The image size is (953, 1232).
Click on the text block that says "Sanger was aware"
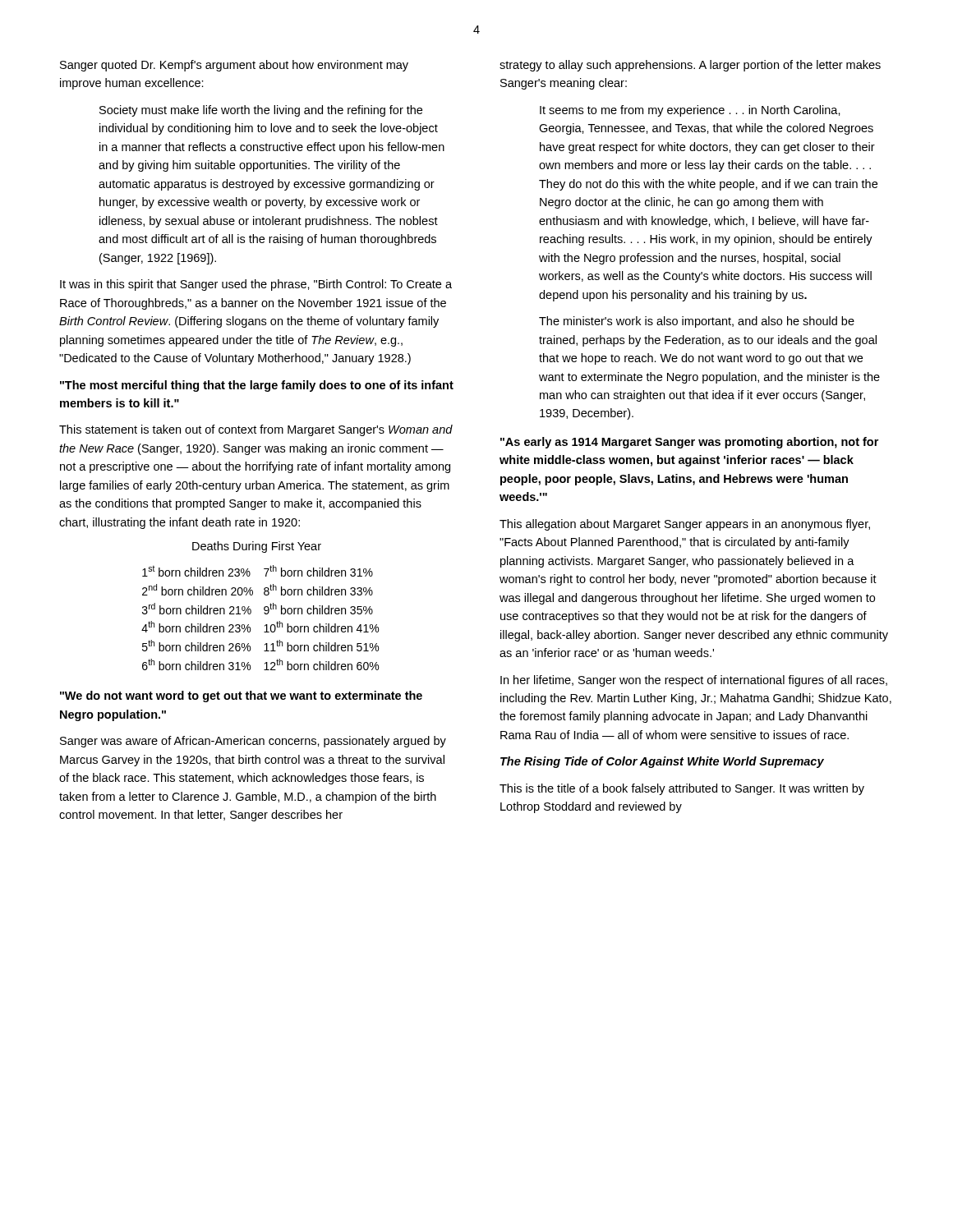tap(256, 778)
